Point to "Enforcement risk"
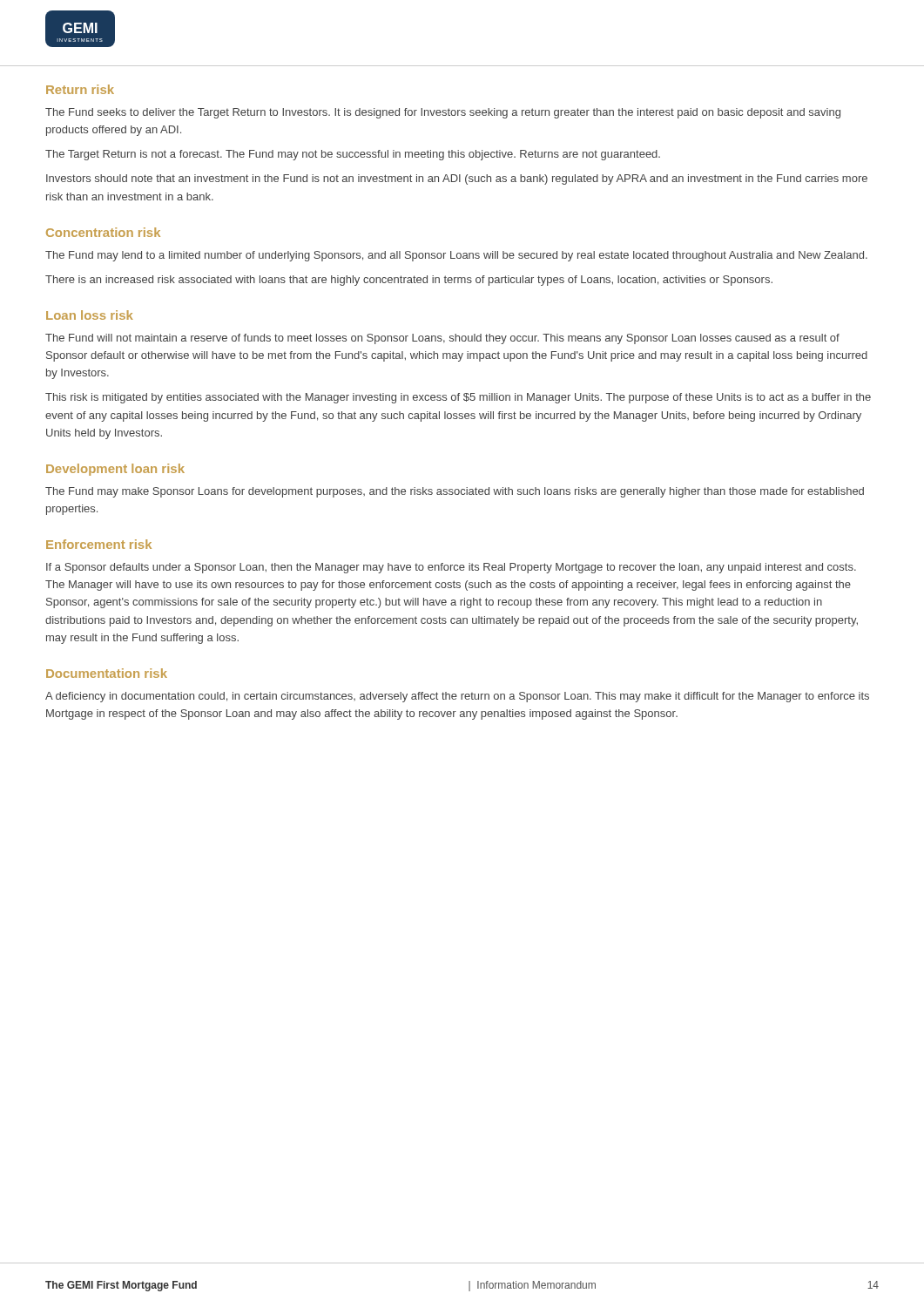 pyautogui.click(x=99, y=544)
